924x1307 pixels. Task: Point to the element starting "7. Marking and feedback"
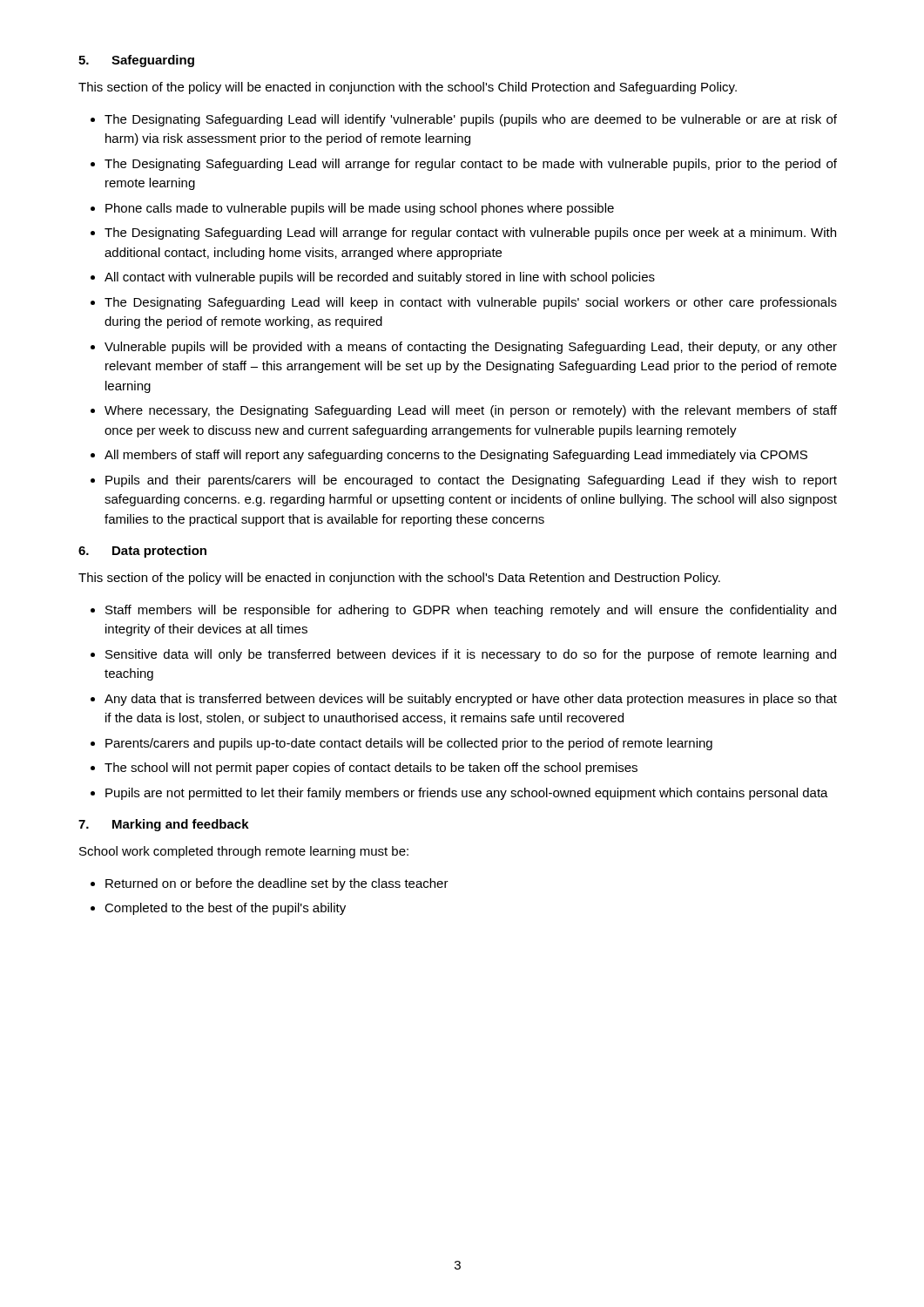pyautogui.click(x=164, y=824)
